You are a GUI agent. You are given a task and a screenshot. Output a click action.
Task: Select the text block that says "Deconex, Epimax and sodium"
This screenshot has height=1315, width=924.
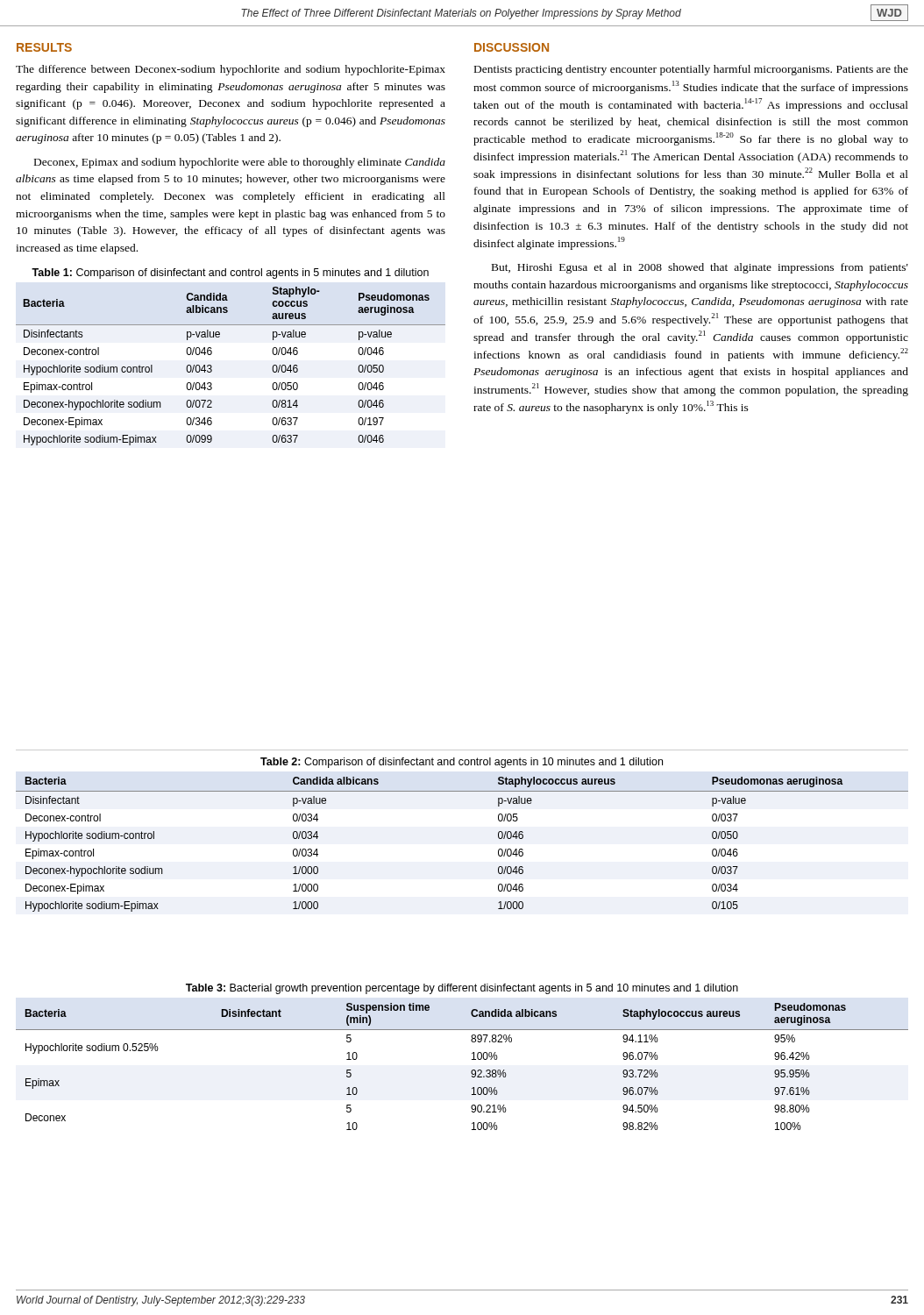pos(231,205)
